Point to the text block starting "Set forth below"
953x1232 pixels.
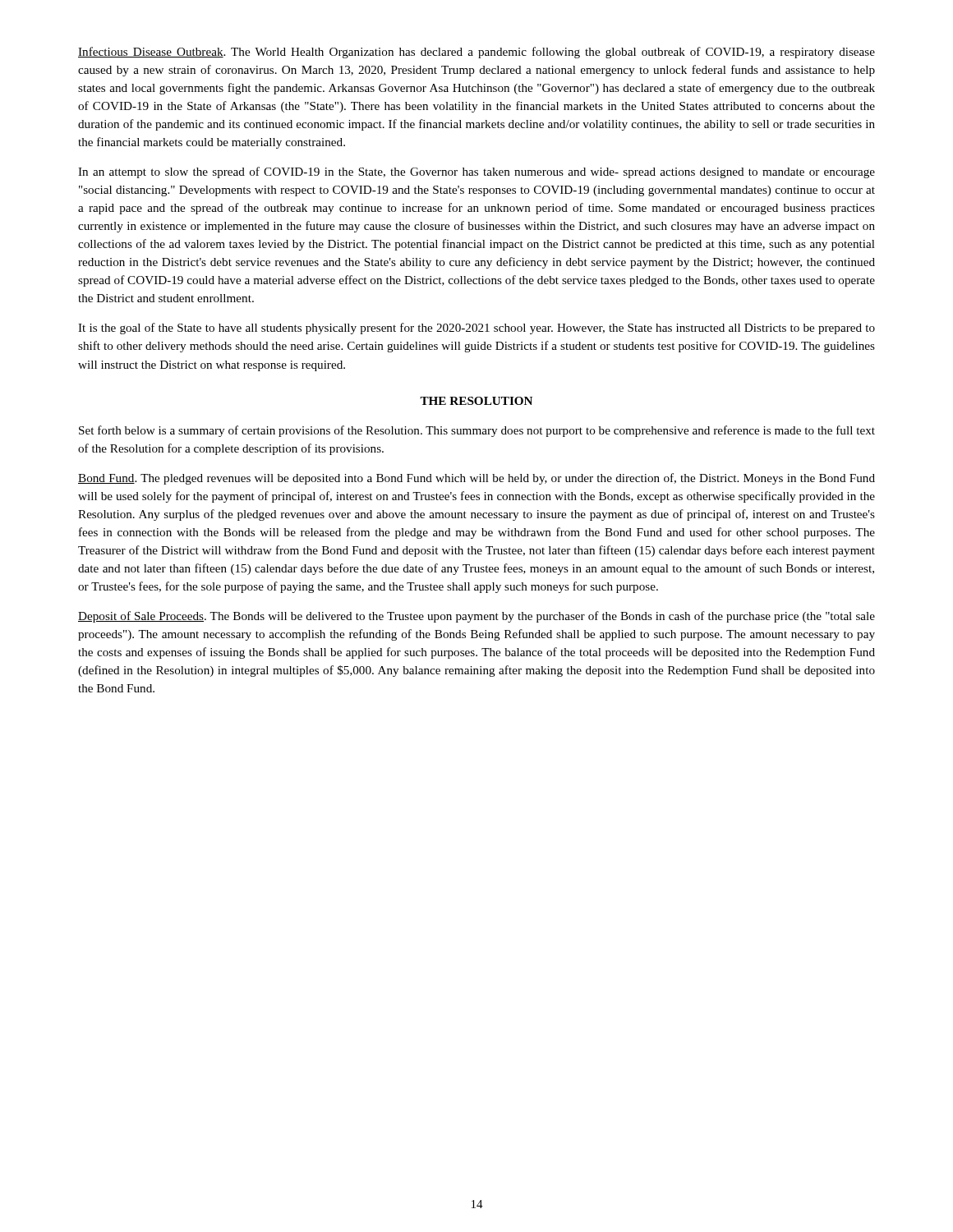pos(476,439)
